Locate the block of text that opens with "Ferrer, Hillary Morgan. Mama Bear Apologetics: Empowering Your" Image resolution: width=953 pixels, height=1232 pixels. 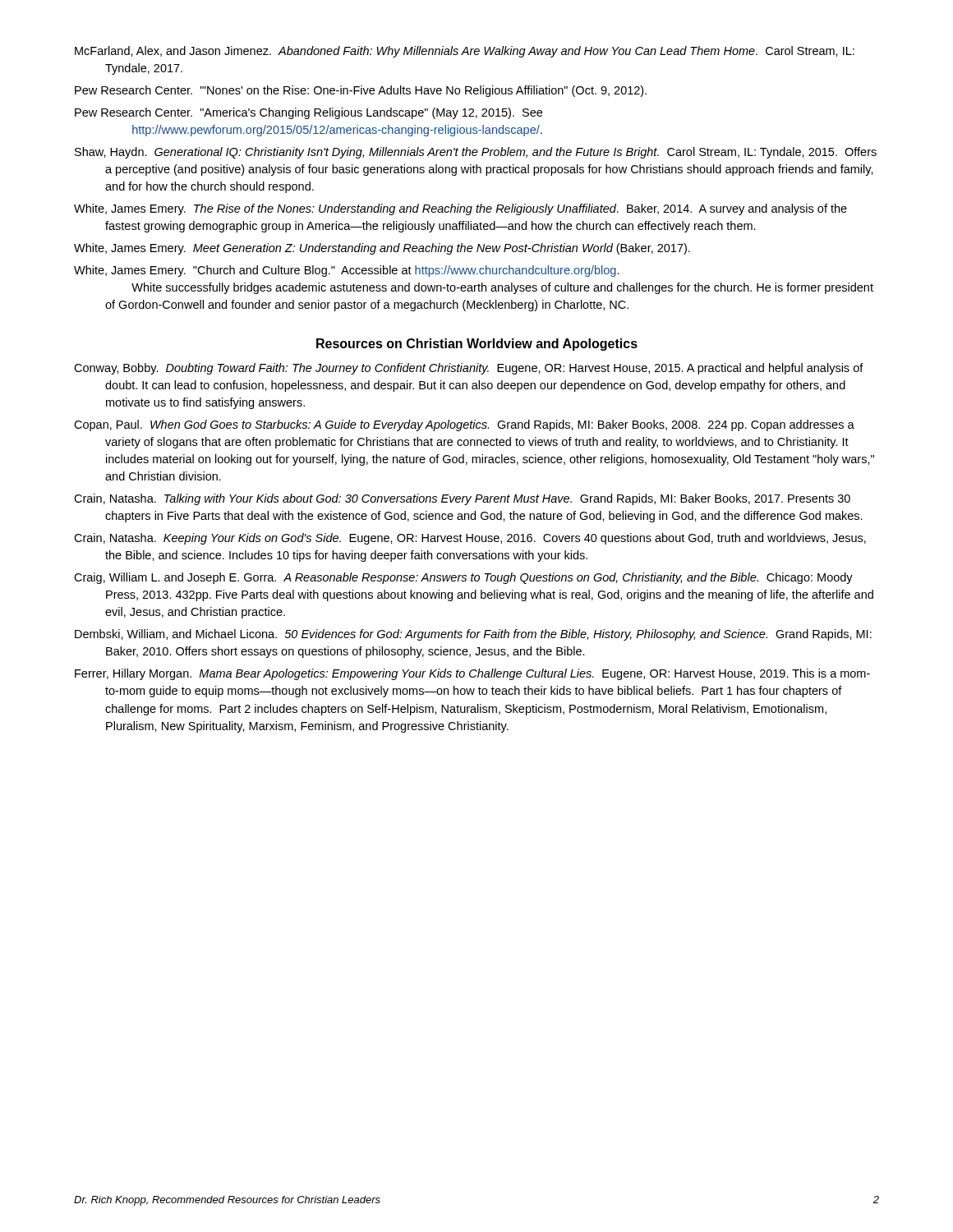(472, 700)
